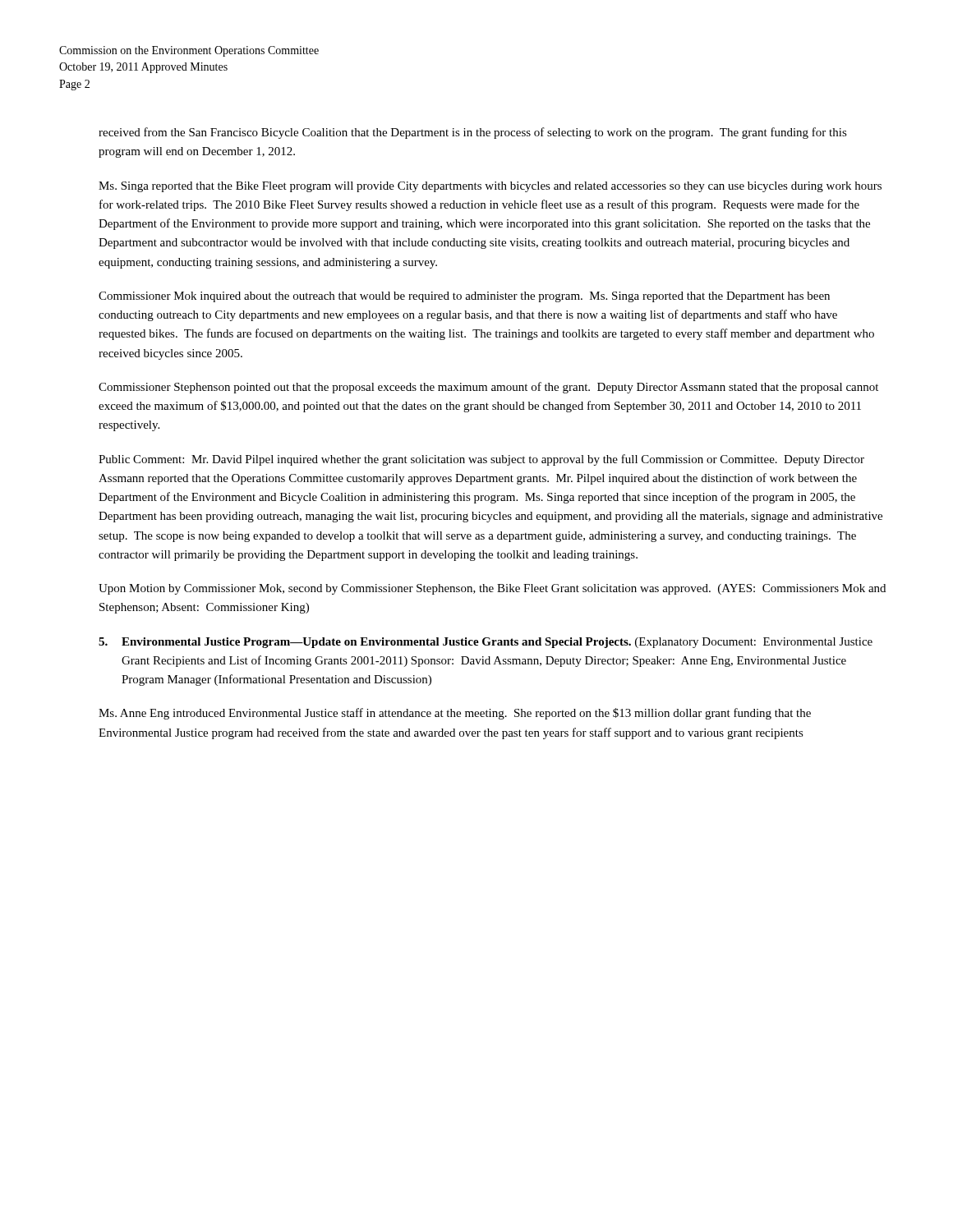Select the region starting "Commissioner Stephenson pointed out that the"

coord(489,406)
